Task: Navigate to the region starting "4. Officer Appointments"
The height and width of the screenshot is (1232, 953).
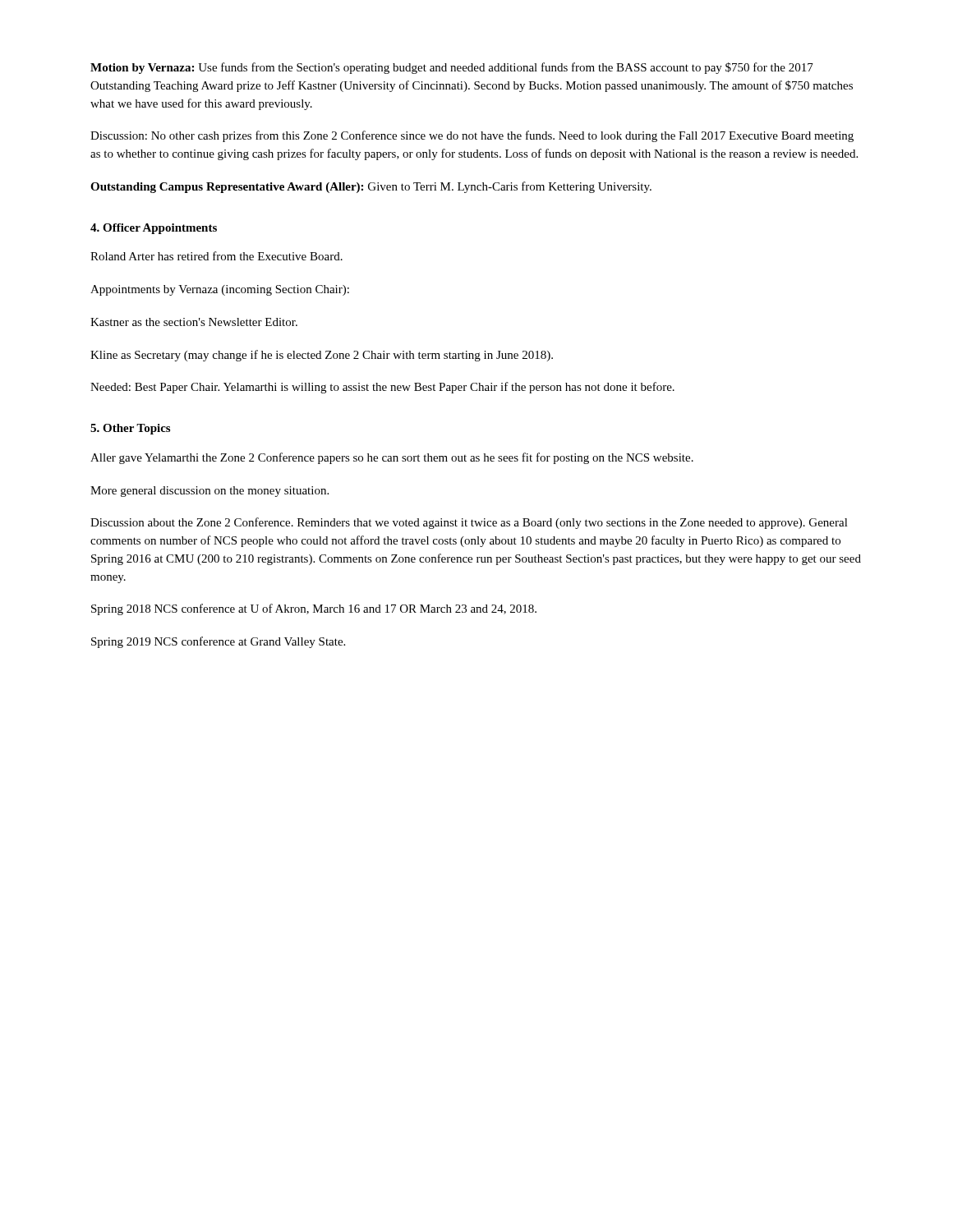Action: point(154,227)
